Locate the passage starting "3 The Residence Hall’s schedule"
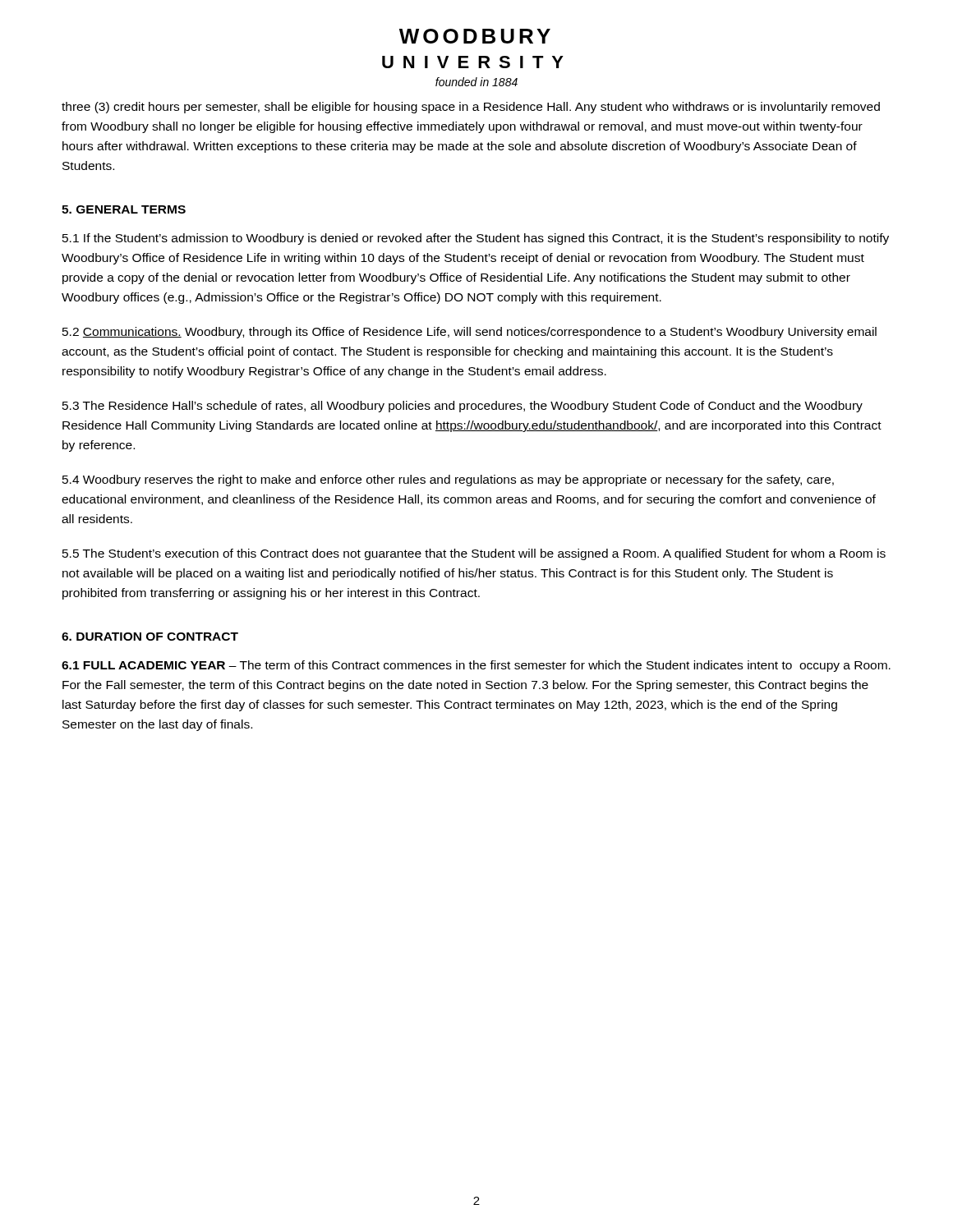Viewport: 953px width, 1232px height. point(471,425)
